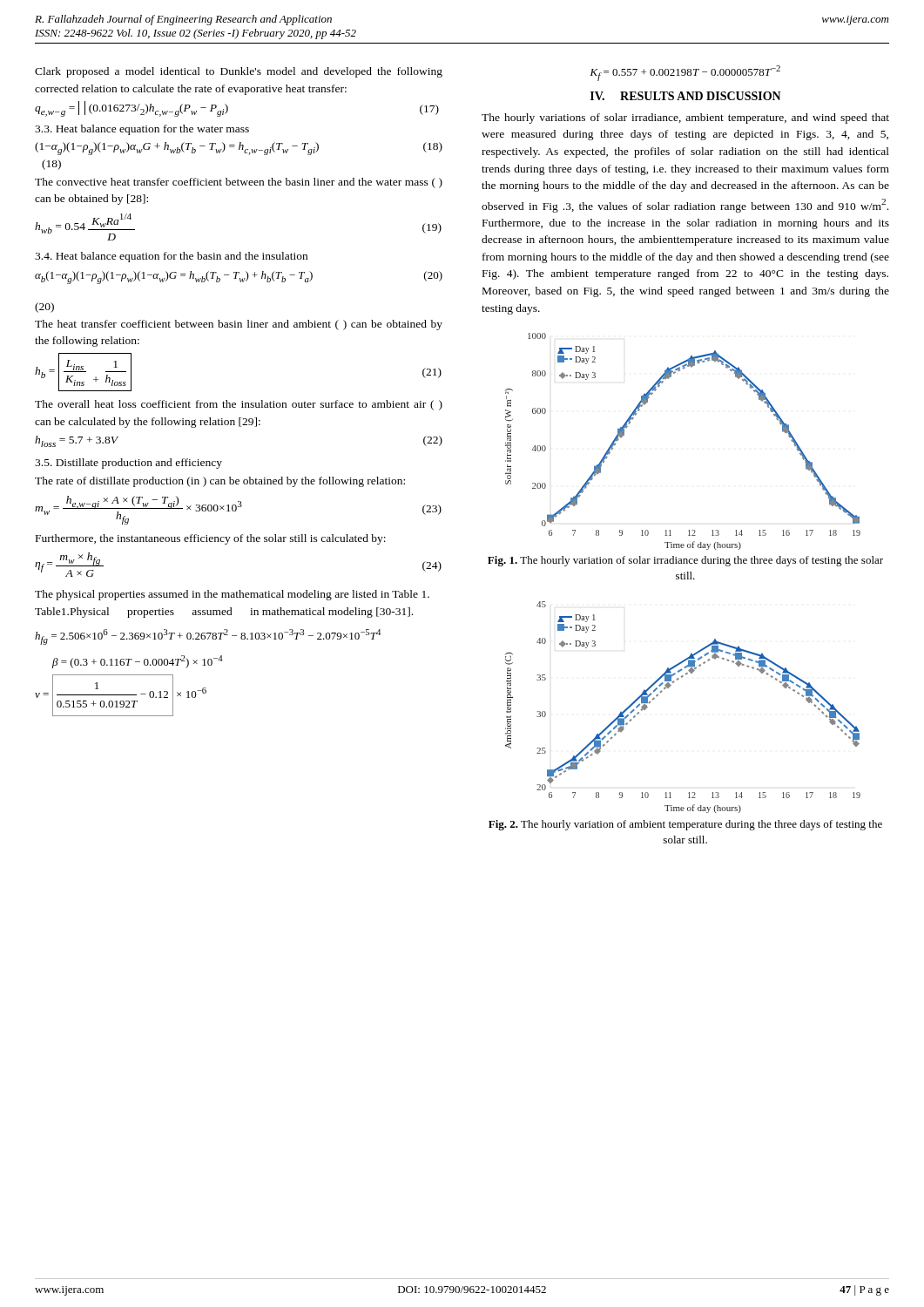Image resolution: width=924 pixels, height=1307 pixels.
Task: Navigate to the region starting "IV. RESULTS AND DISCUSSION"
Action: point(685,96)
